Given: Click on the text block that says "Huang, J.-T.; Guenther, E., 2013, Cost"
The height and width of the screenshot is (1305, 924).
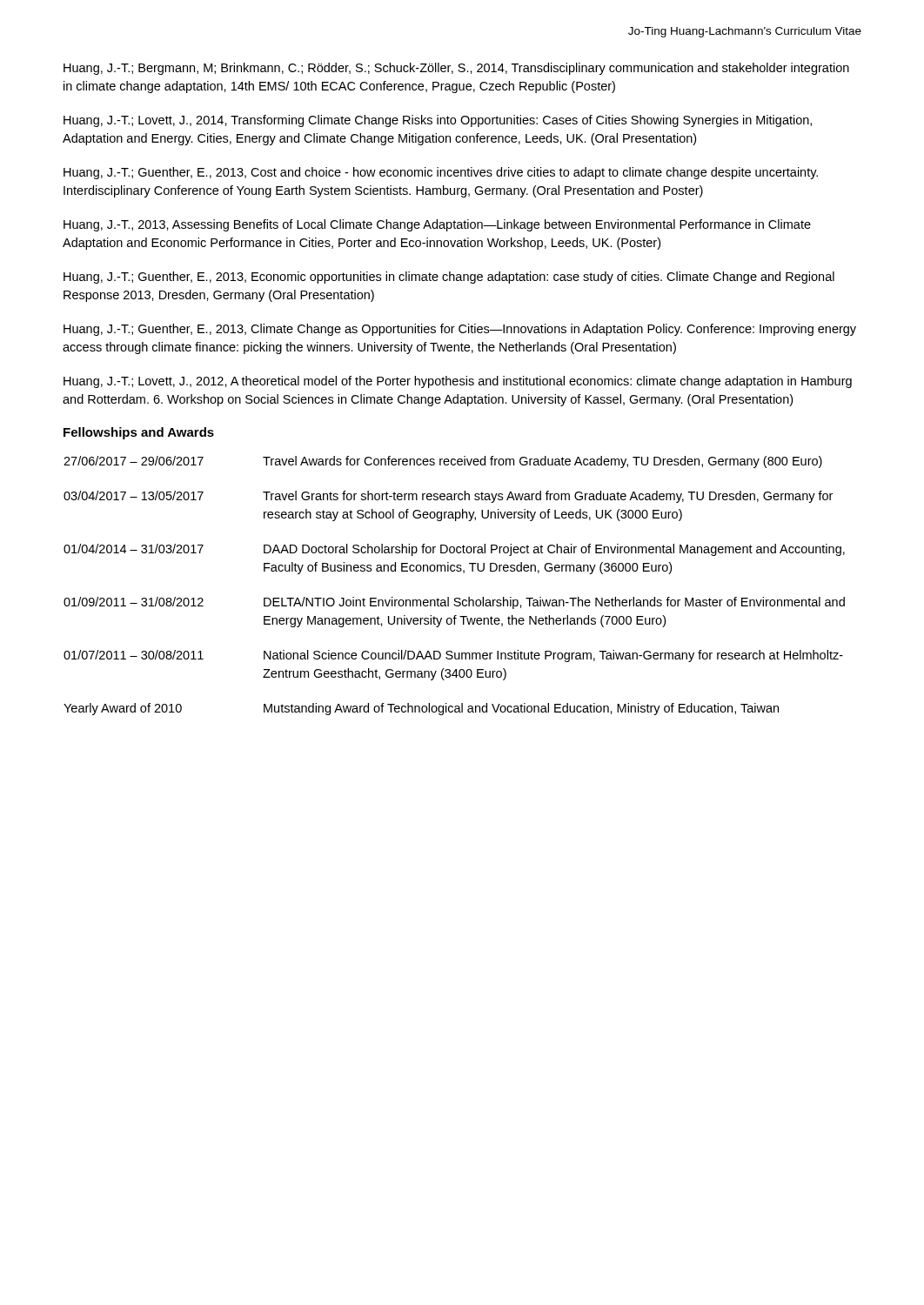Looking at the screenshot, I should [x=441, y=181].
